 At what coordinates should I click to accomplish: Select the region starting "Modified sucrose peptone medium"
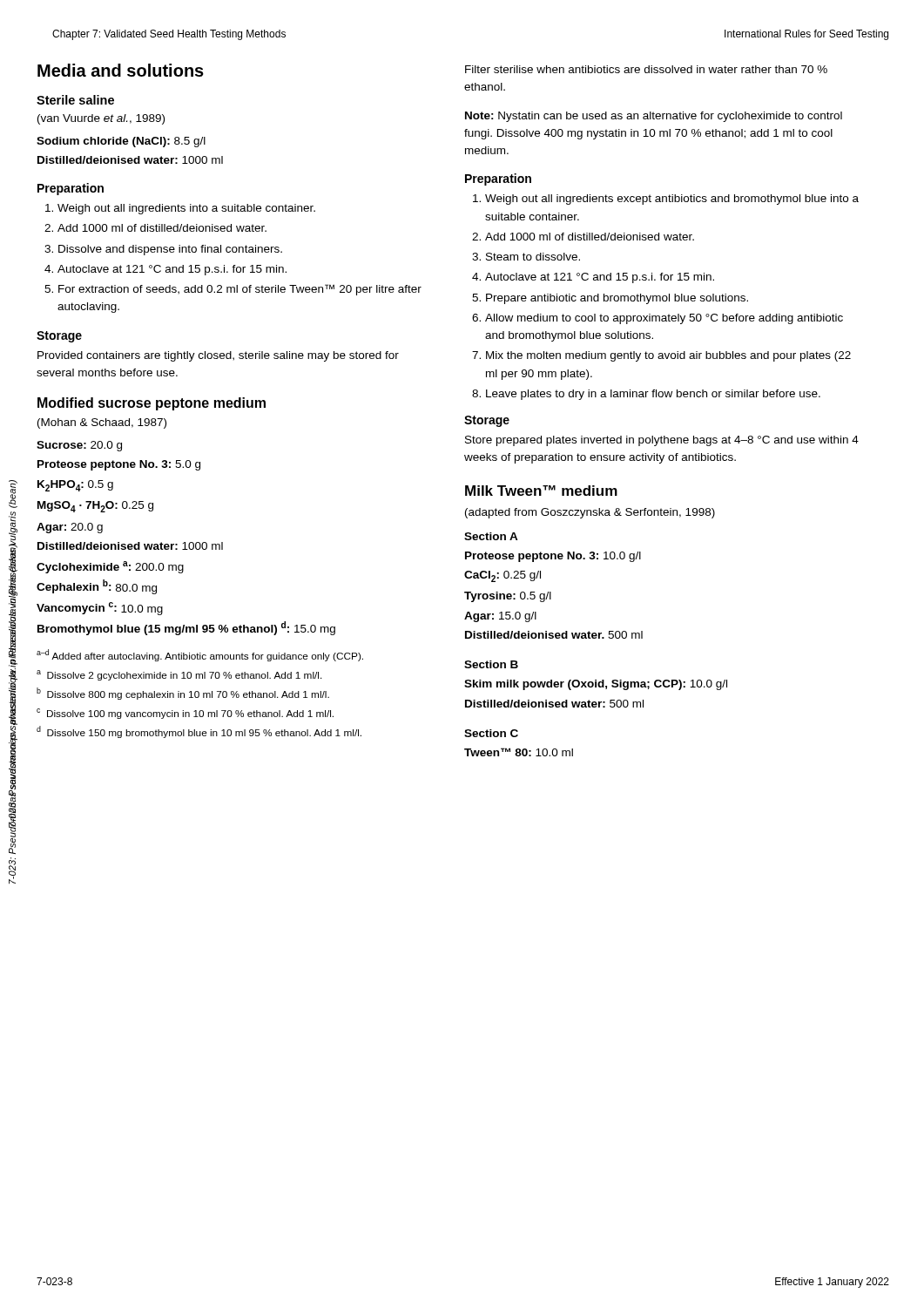tap(152, 403)
